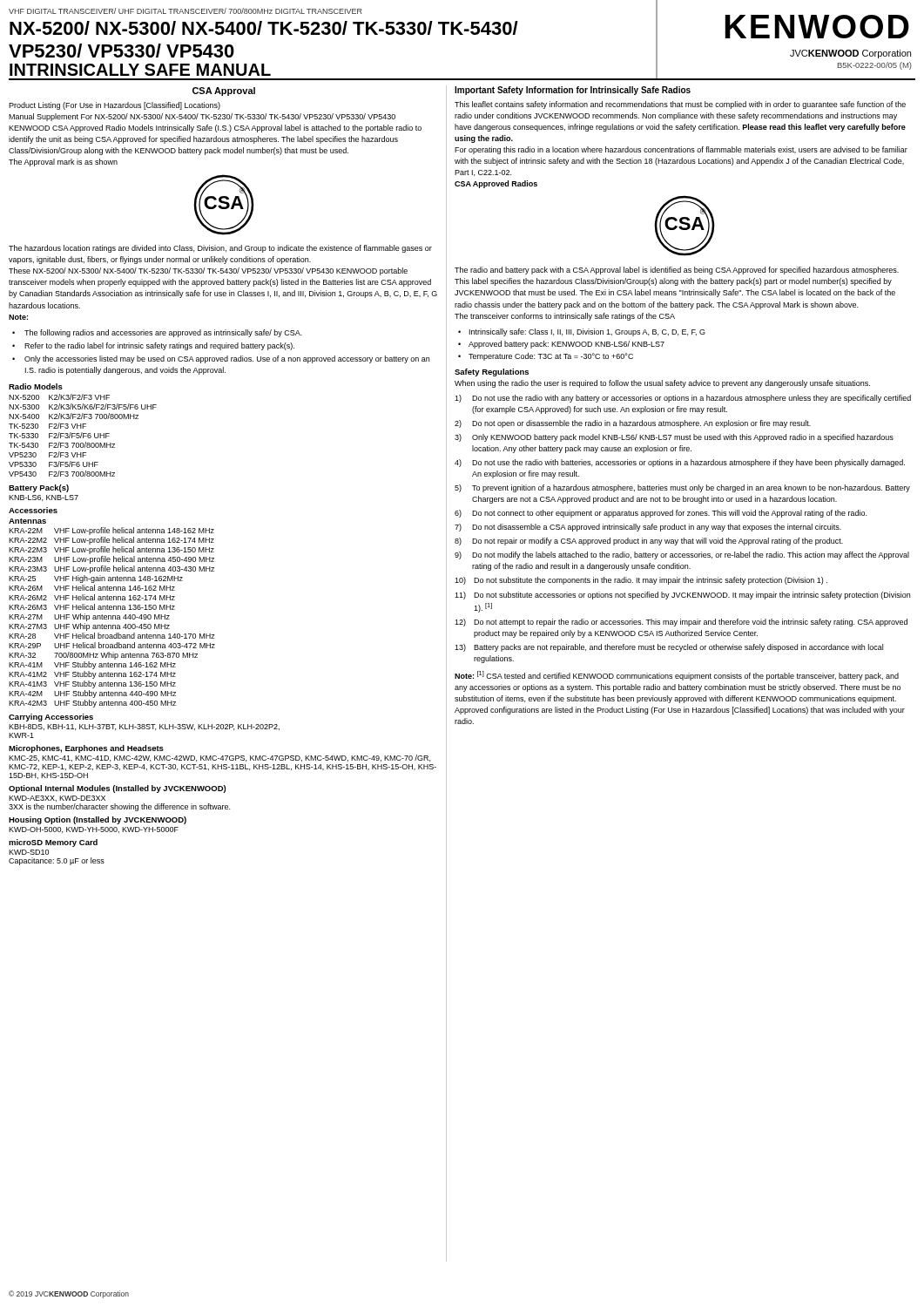Locate the section header that says "Battery Pack(s)"
Viewport: 924px width, 1307px height.
[x=39, y=487]
